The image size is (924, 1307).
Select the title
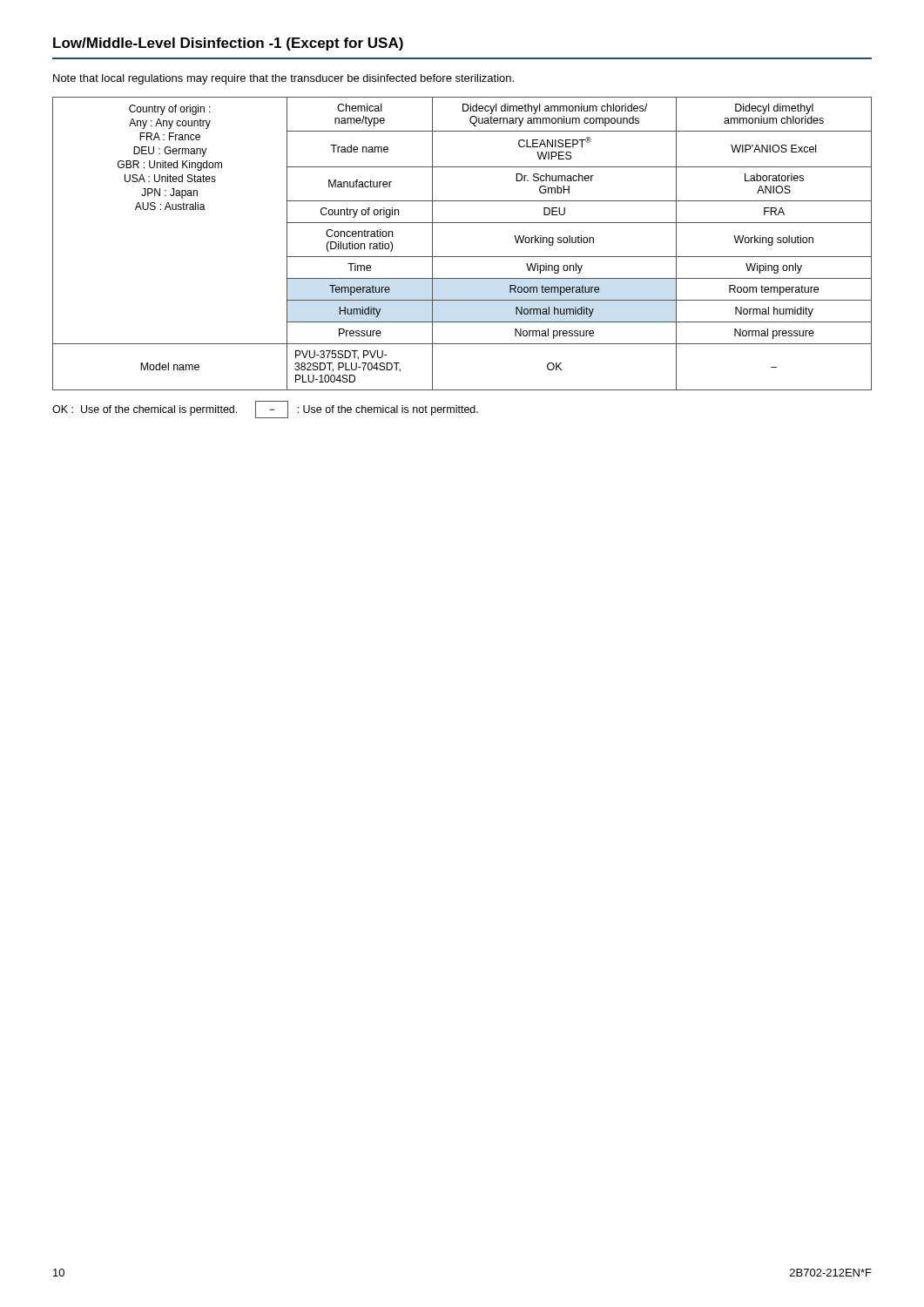(228, 43)
